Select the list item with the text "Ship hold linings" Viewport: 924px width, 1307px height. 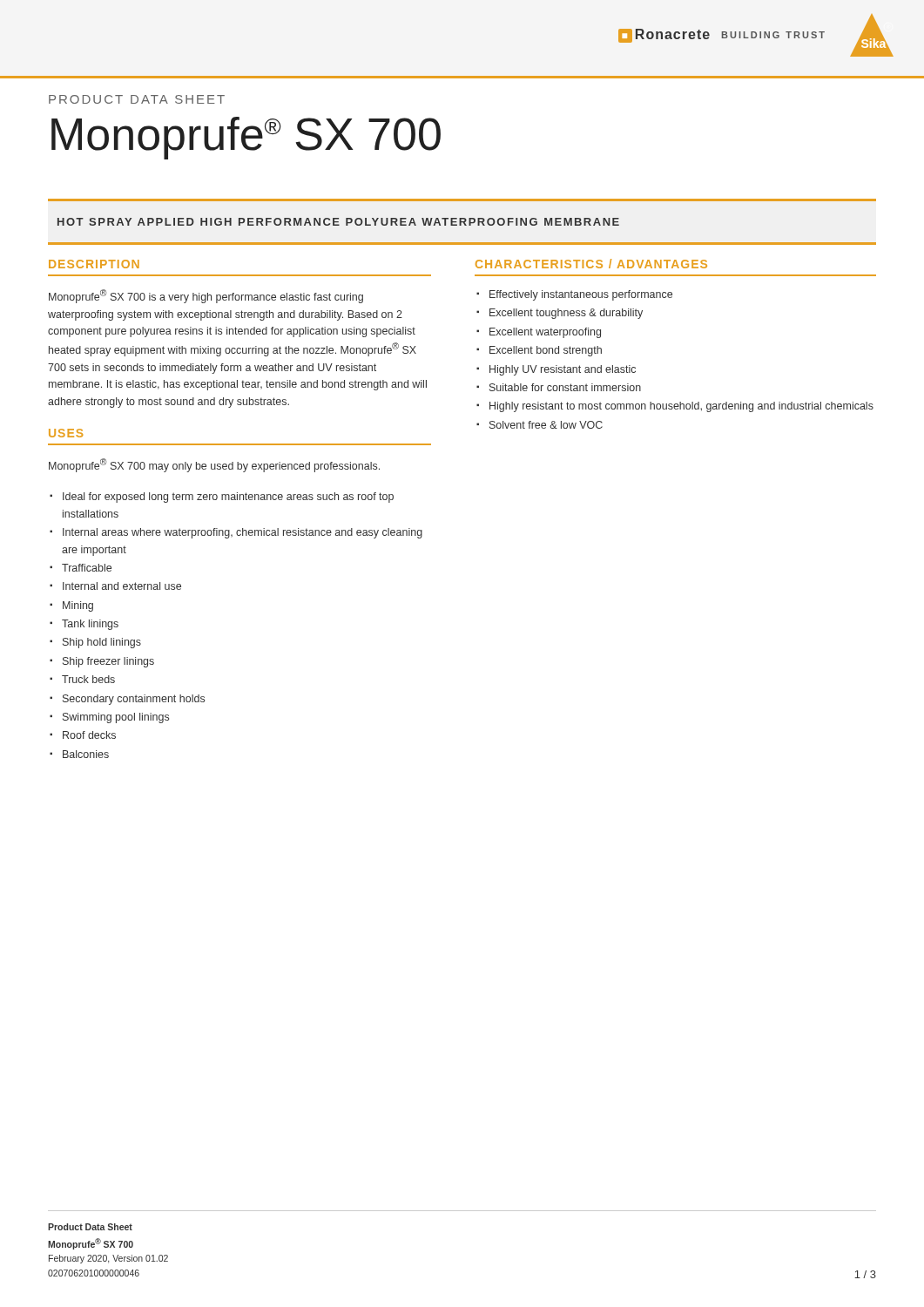[101, 643]
